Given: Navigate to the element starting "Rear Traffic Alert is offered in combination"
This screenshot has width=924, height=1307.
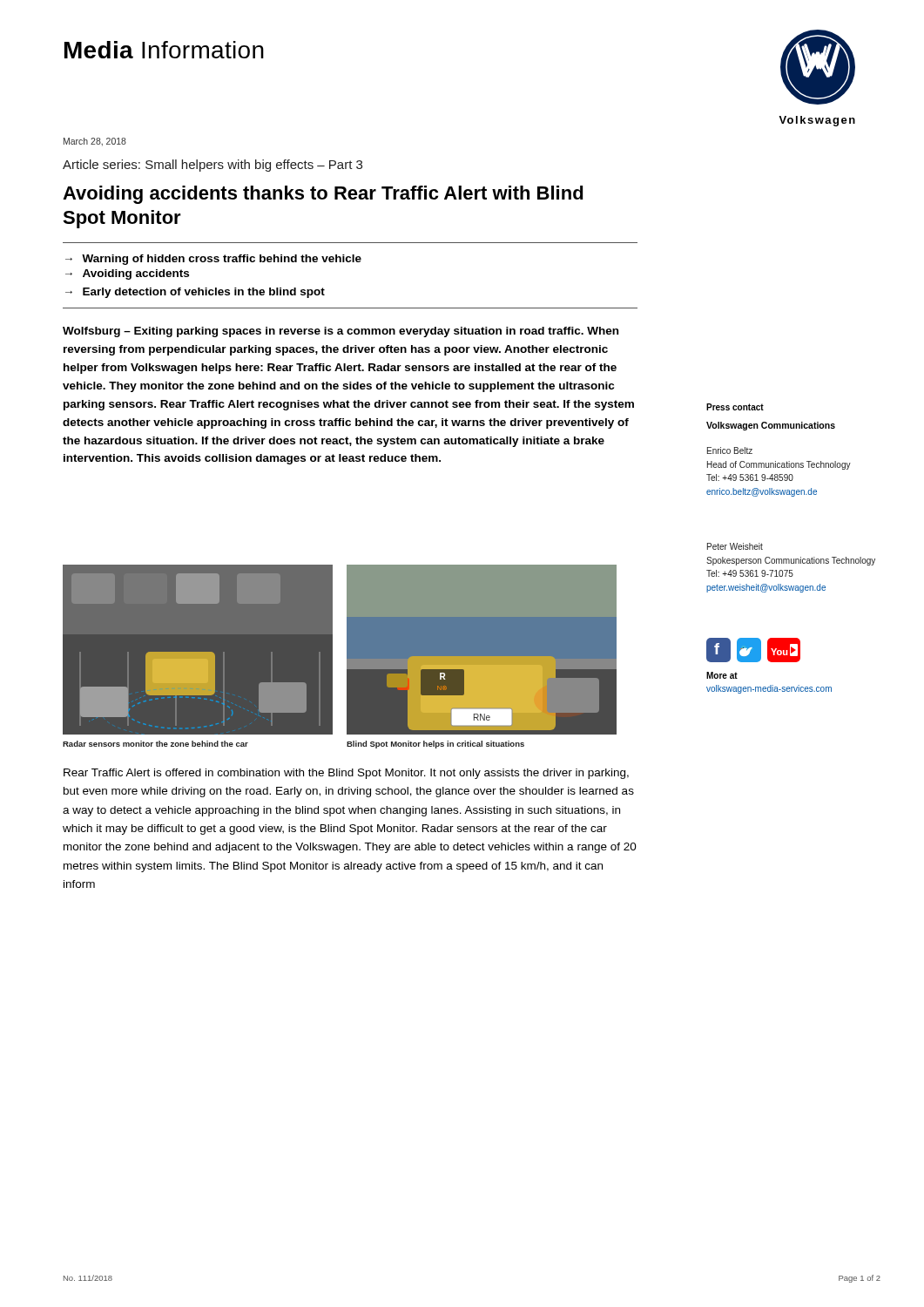Looking at the screenshot, I should point(350,828).
